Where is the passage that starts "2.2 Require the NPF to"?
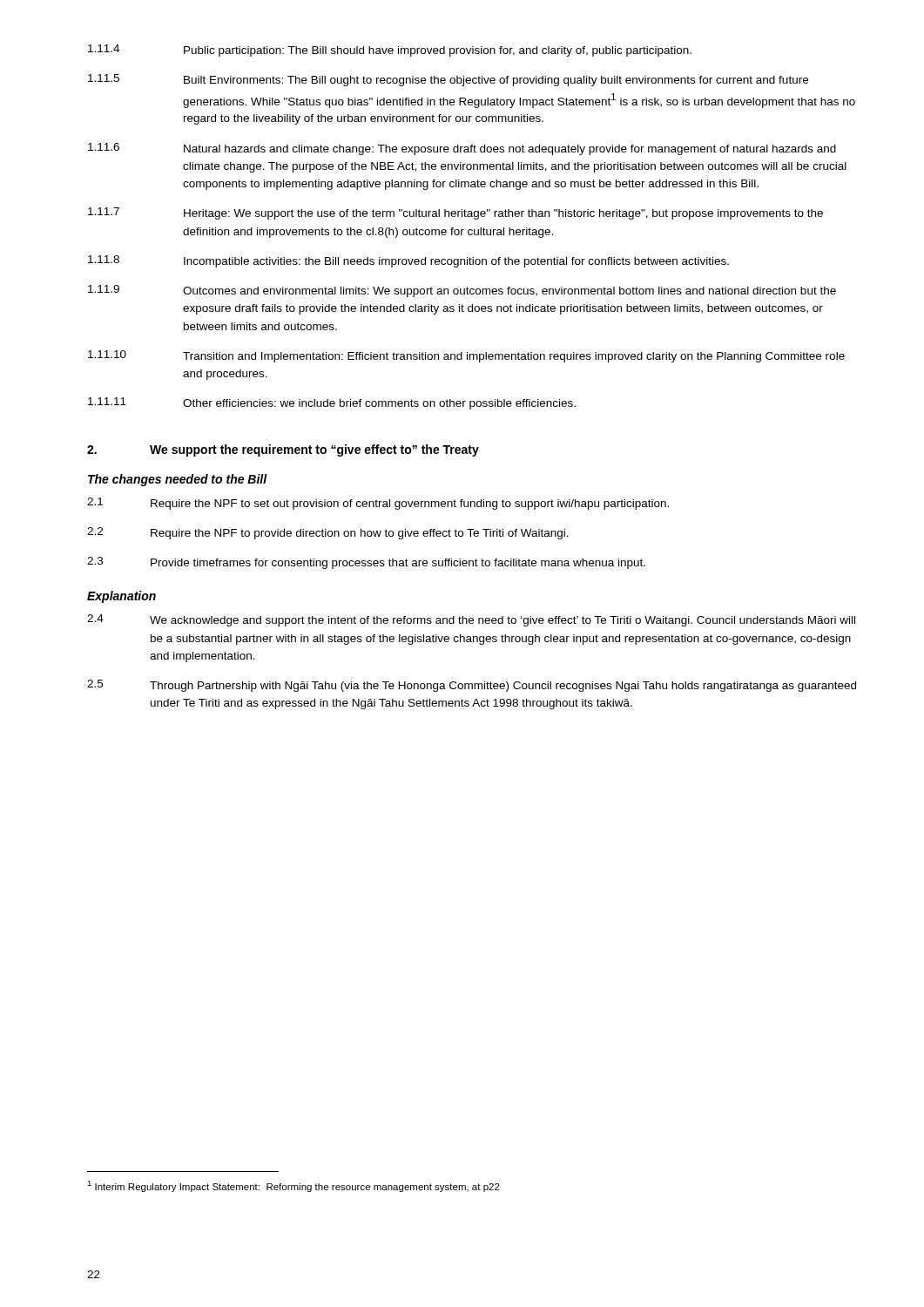This screenshot has height=1307, width=924. pyautogui.click(x=328, y=533)
